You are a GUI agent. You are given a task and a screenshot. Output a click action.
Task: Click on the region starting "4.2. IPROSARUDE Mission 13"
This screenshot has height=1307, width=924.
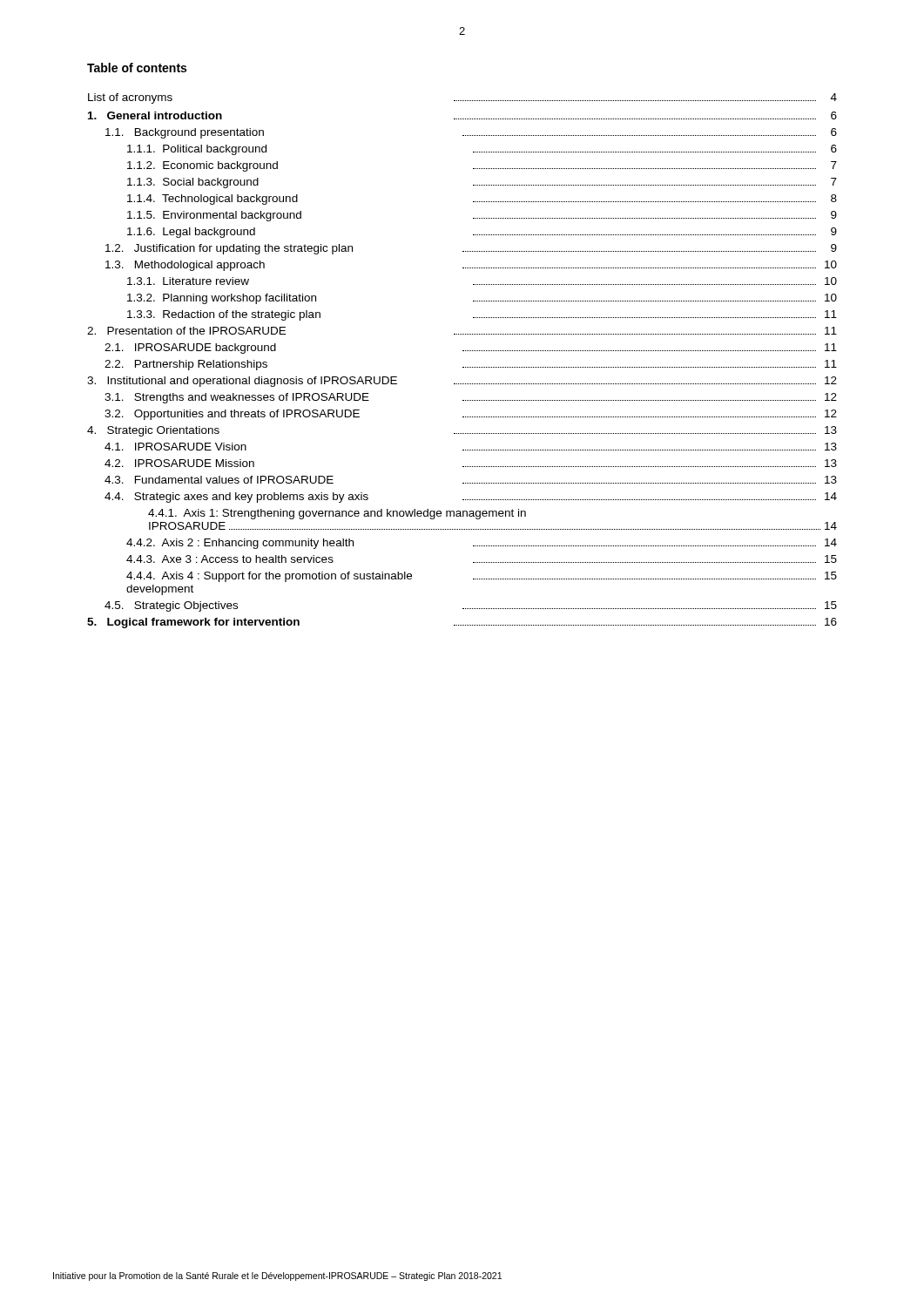coord(471,463)
